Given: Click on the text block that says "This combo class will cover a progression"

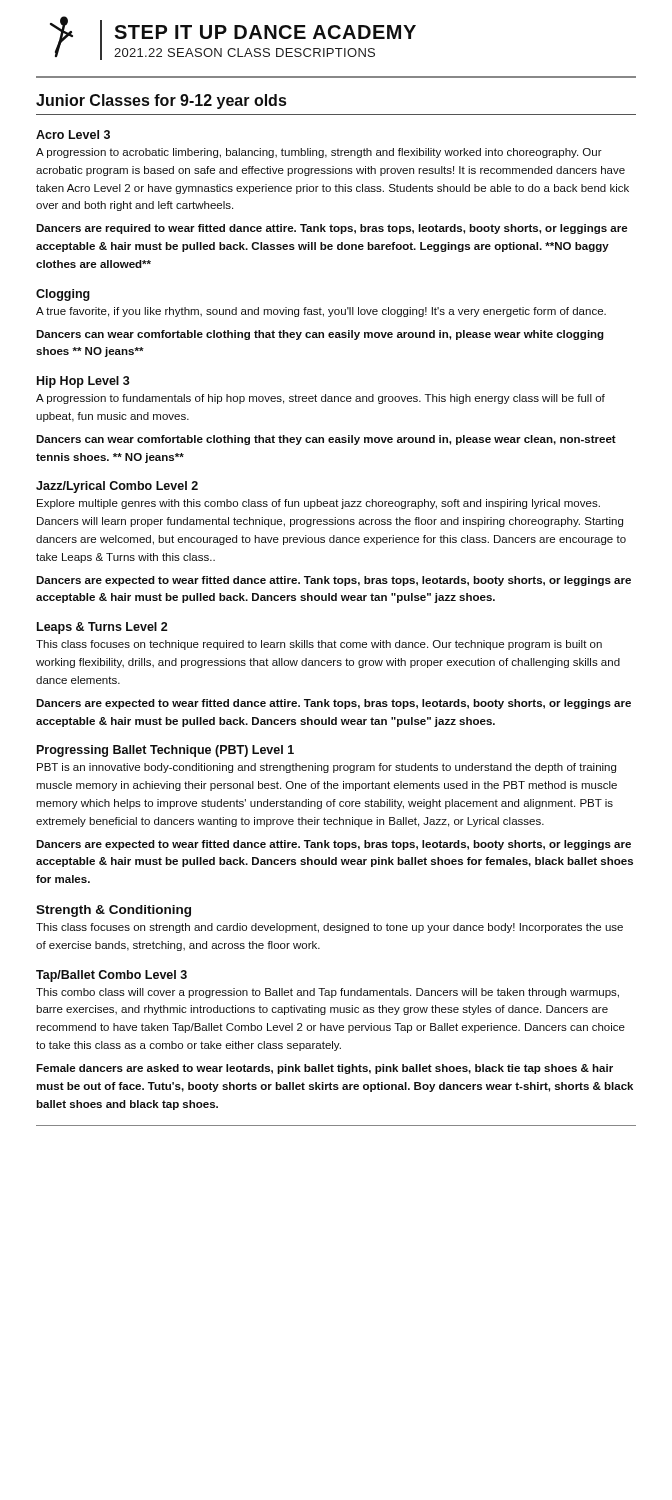Looking at the screenshot, I should coord(336,1019).
